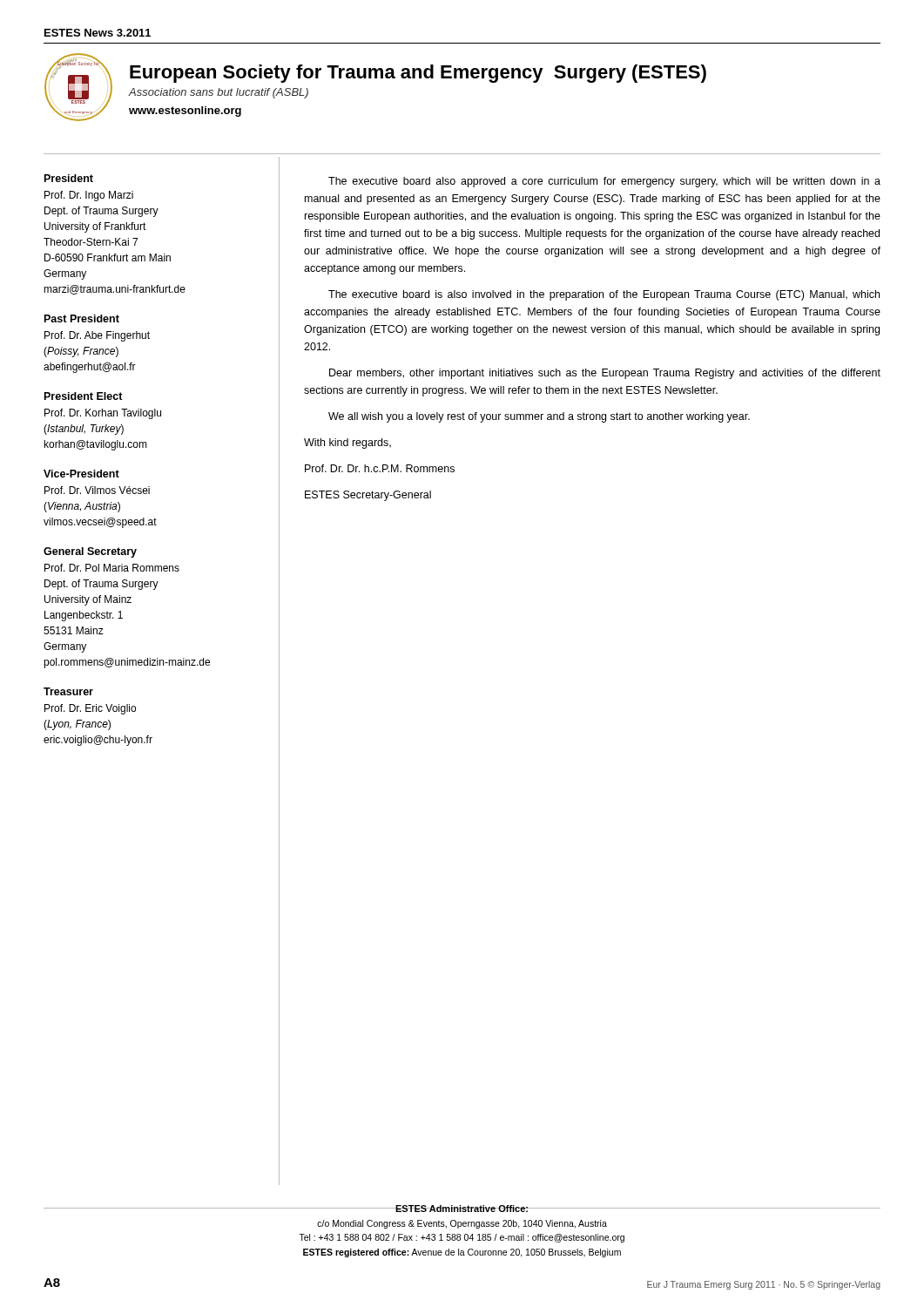Find the text block containing "Vice-President Prof. Dr."
The image size is (924, 1307).
coord(152,499)
